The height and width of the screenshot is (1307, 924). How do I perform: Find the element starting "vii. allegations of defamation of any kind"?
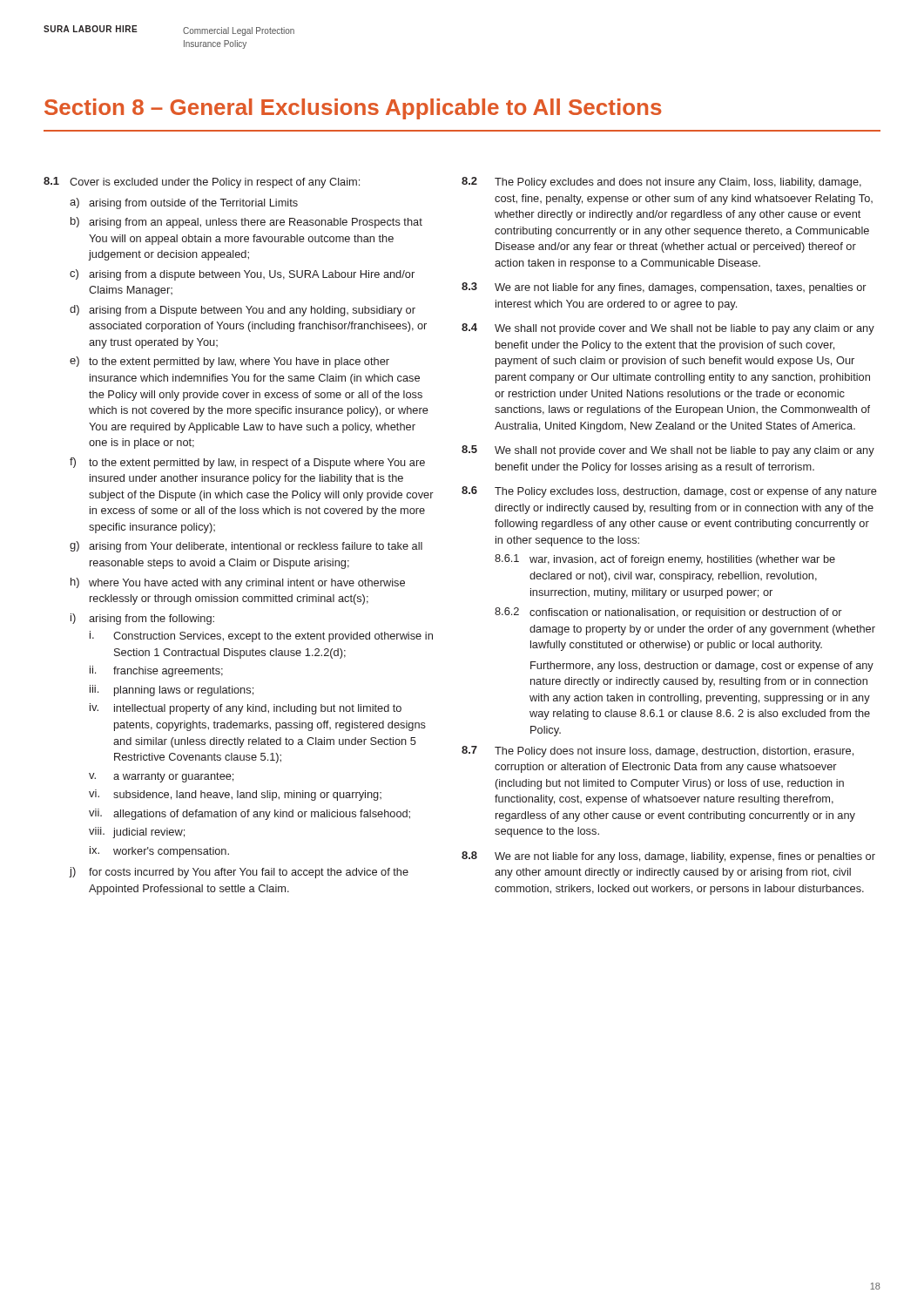tap(250, 814)
